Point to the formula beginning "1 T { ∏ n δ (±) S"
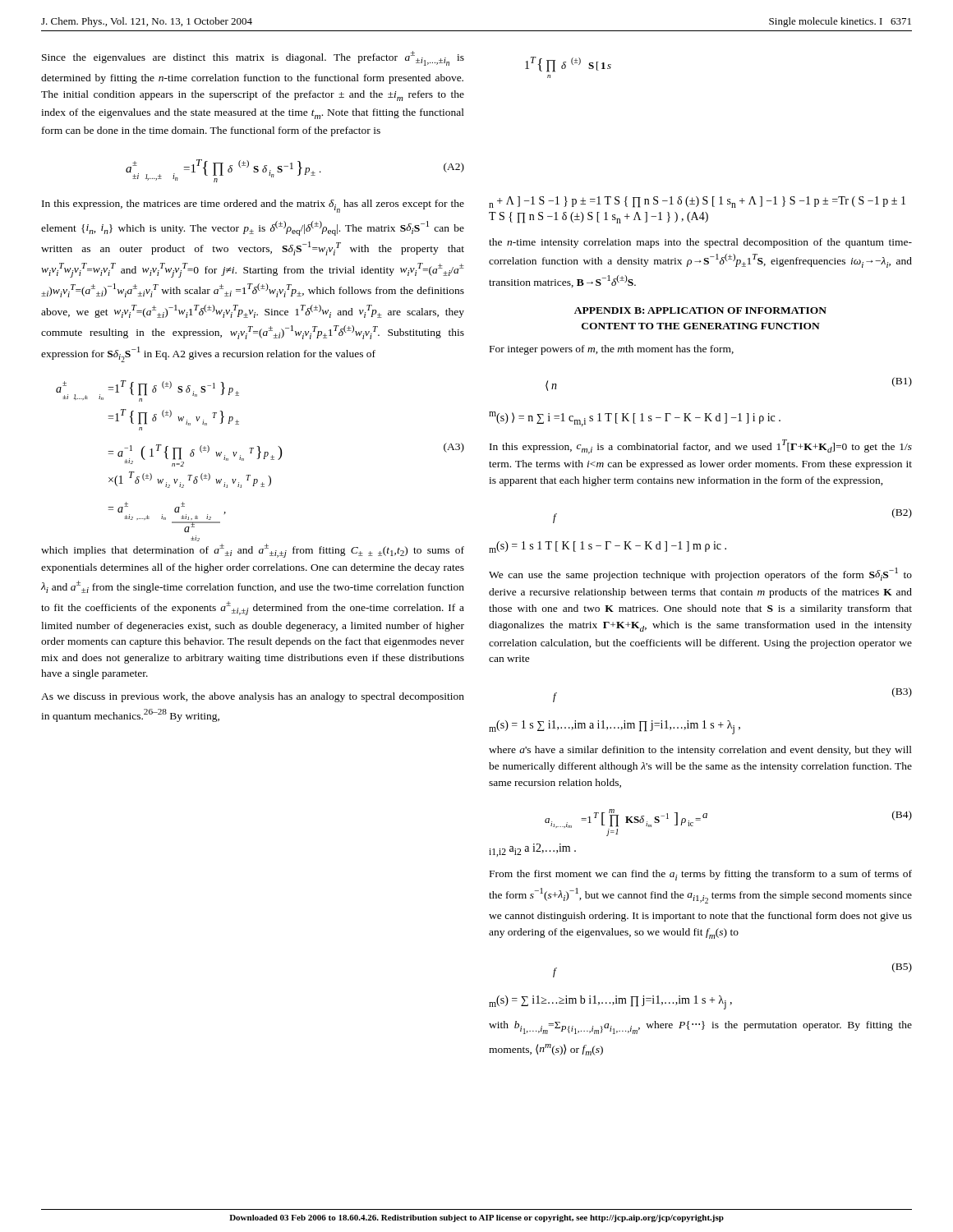Image resolution: width=953 pixels, height=1232 pixels. coord(568,64)
